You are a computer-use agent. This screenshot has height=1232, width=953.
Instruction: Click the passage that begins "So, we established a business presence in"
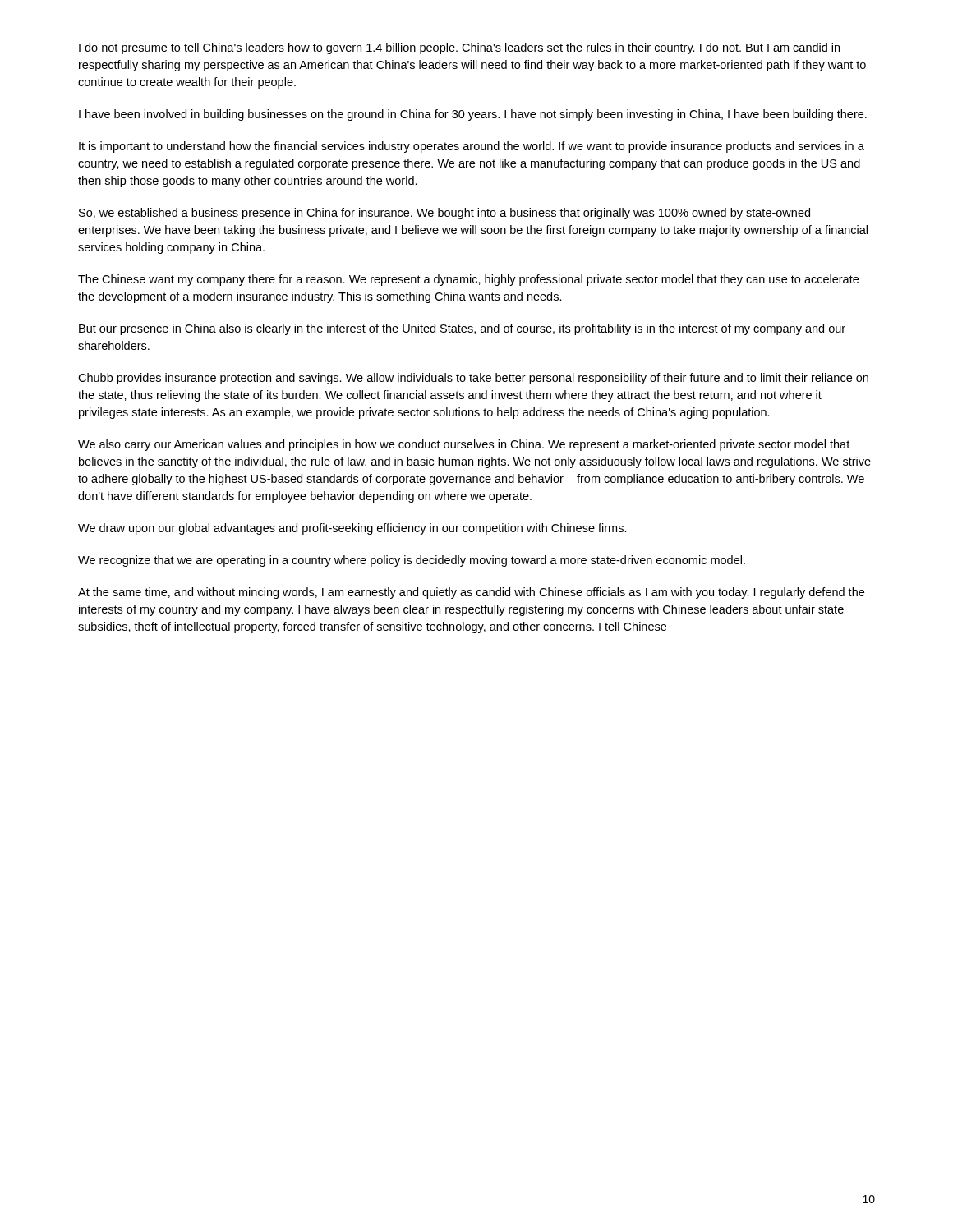(473, 230)
